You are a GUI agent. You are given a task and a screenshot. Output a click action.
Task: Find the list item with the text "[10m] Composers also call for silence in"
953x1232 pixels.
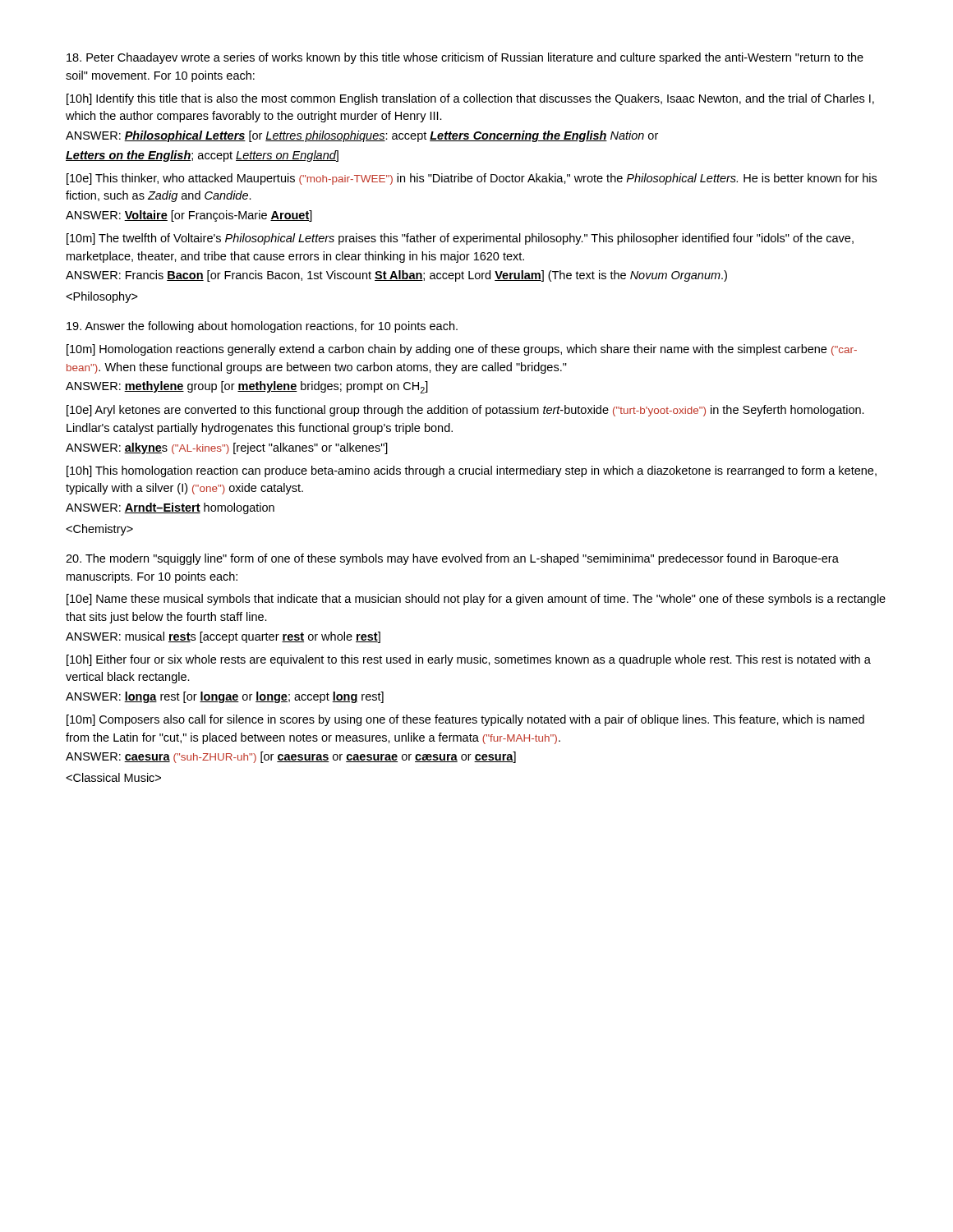click(476, 739)
